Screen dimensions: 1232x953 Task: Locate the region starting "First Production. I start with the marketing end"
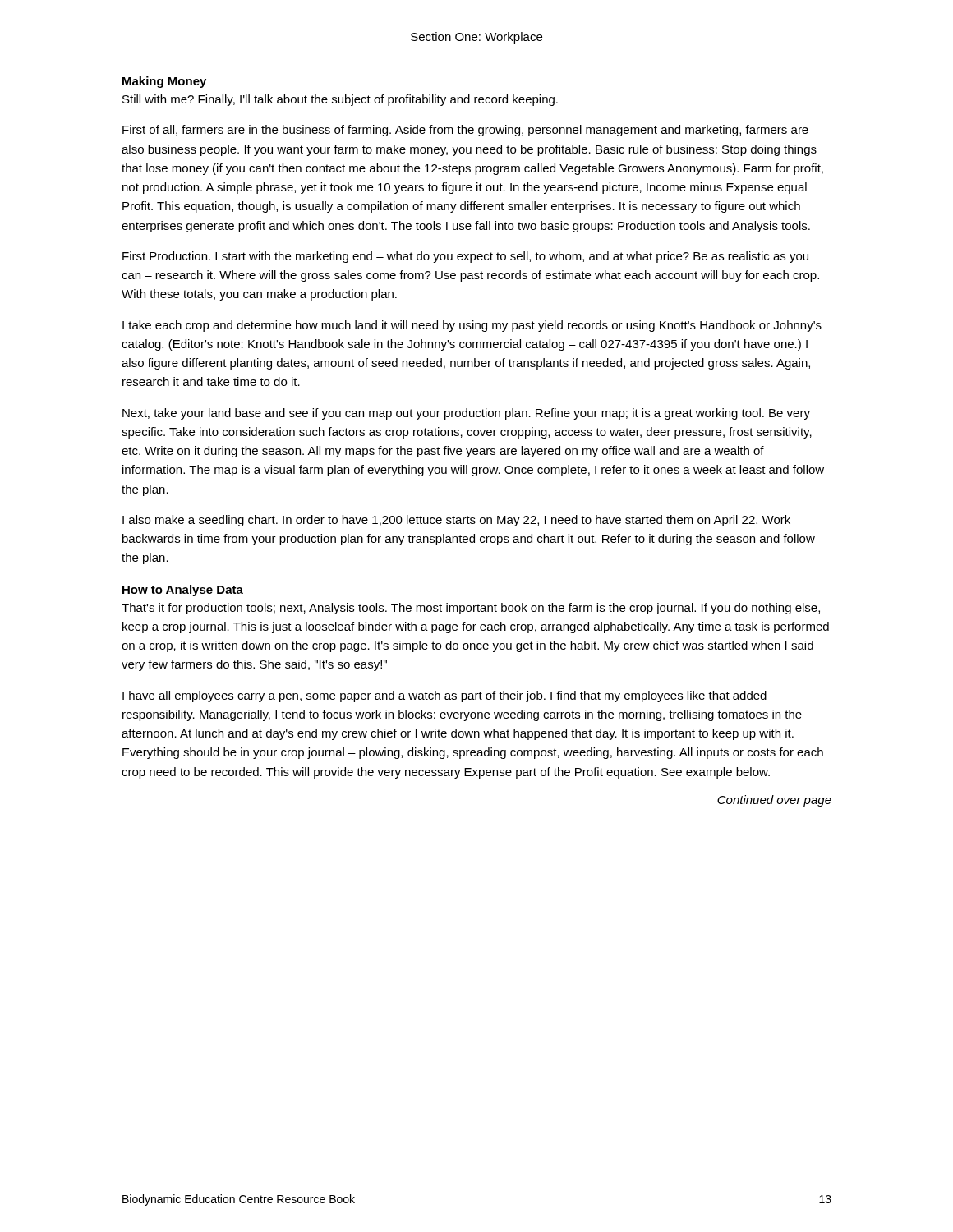point(471,275)
